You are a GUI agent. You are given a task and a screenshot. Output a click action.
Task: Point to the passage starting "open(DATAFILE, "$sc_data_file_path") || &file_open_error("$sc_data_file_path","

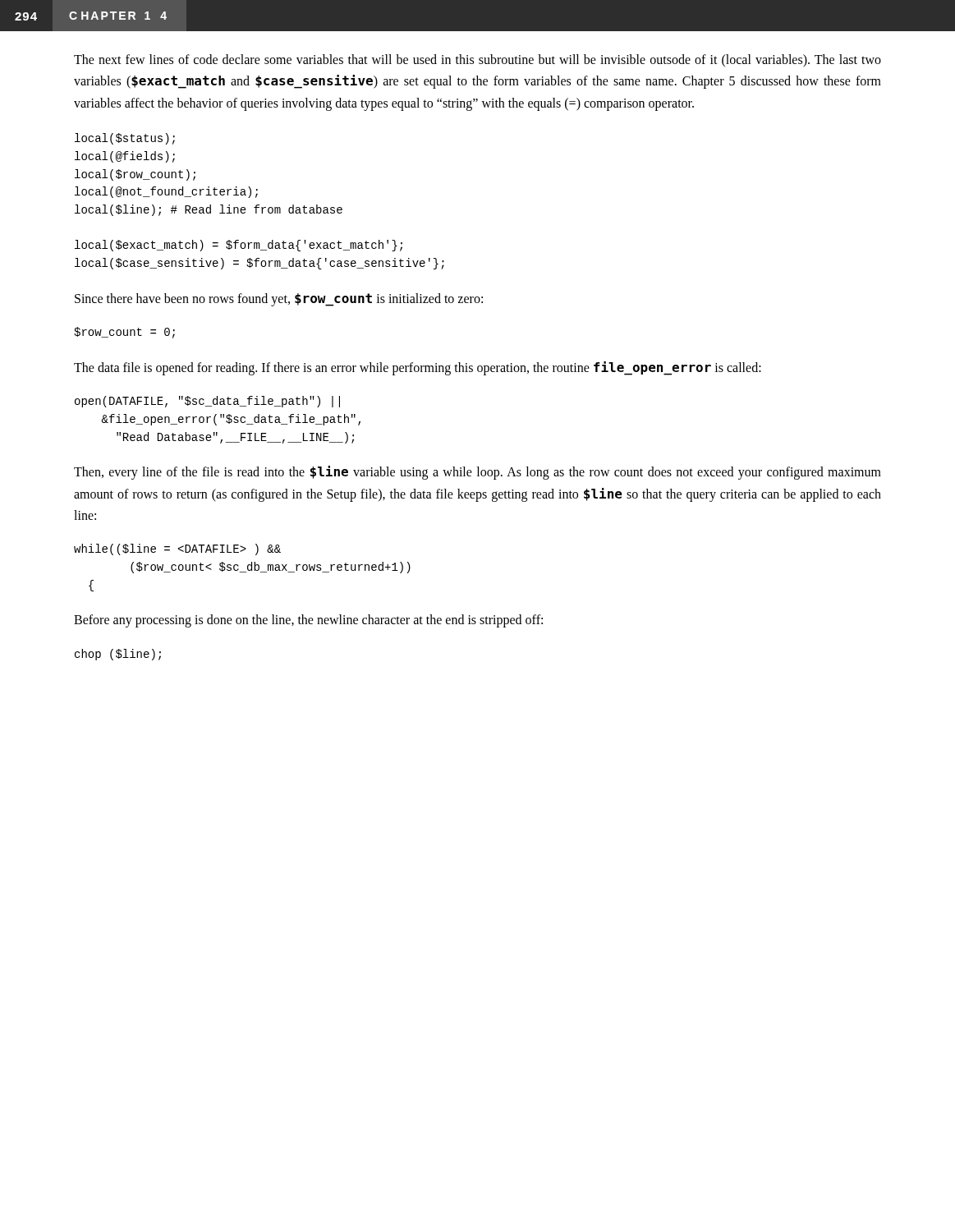pyautogui.click(x=219, y=420)
